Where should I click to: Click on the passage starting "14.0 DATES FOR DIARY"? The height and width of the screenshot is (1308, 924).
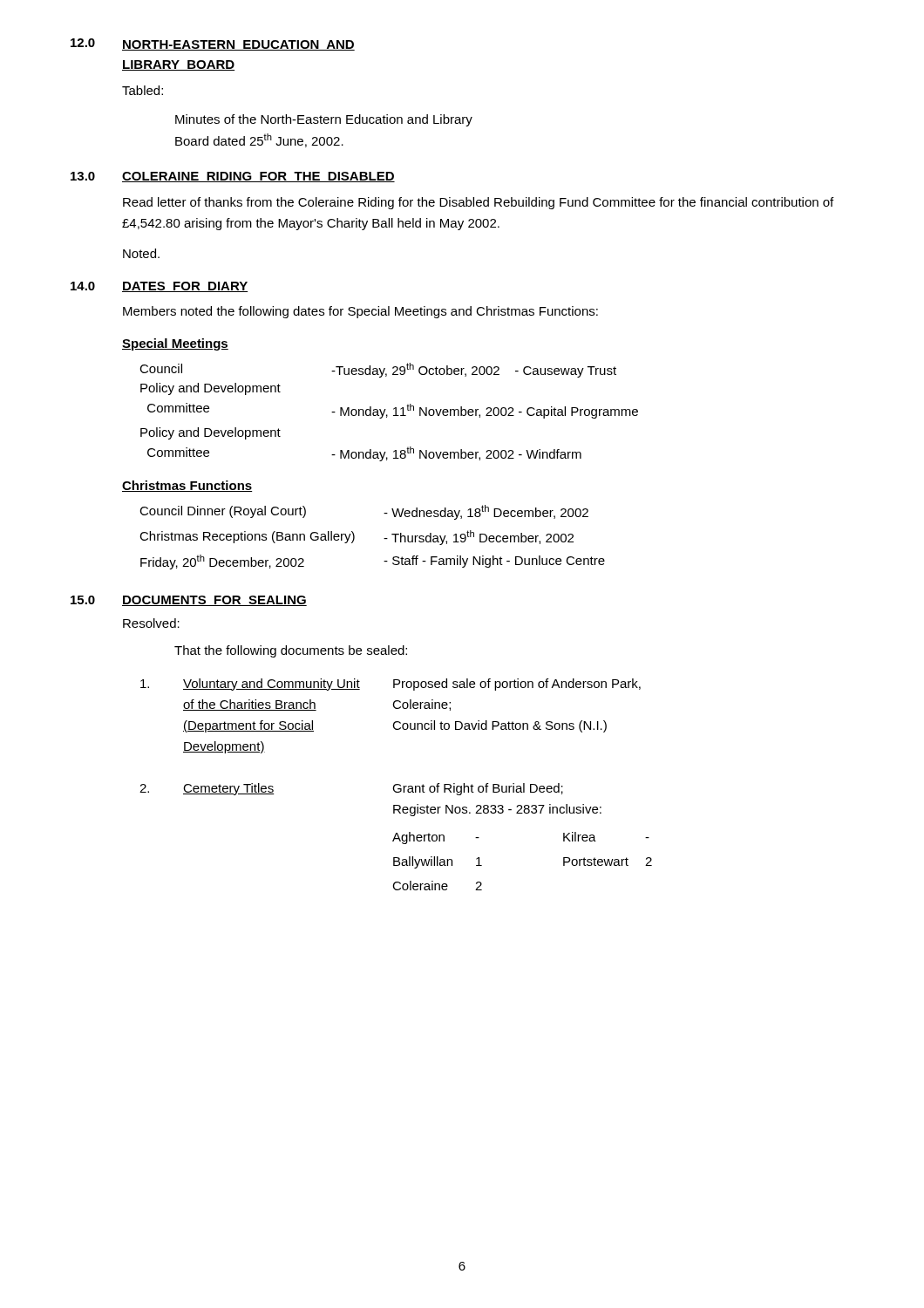(x=159, y=286)
